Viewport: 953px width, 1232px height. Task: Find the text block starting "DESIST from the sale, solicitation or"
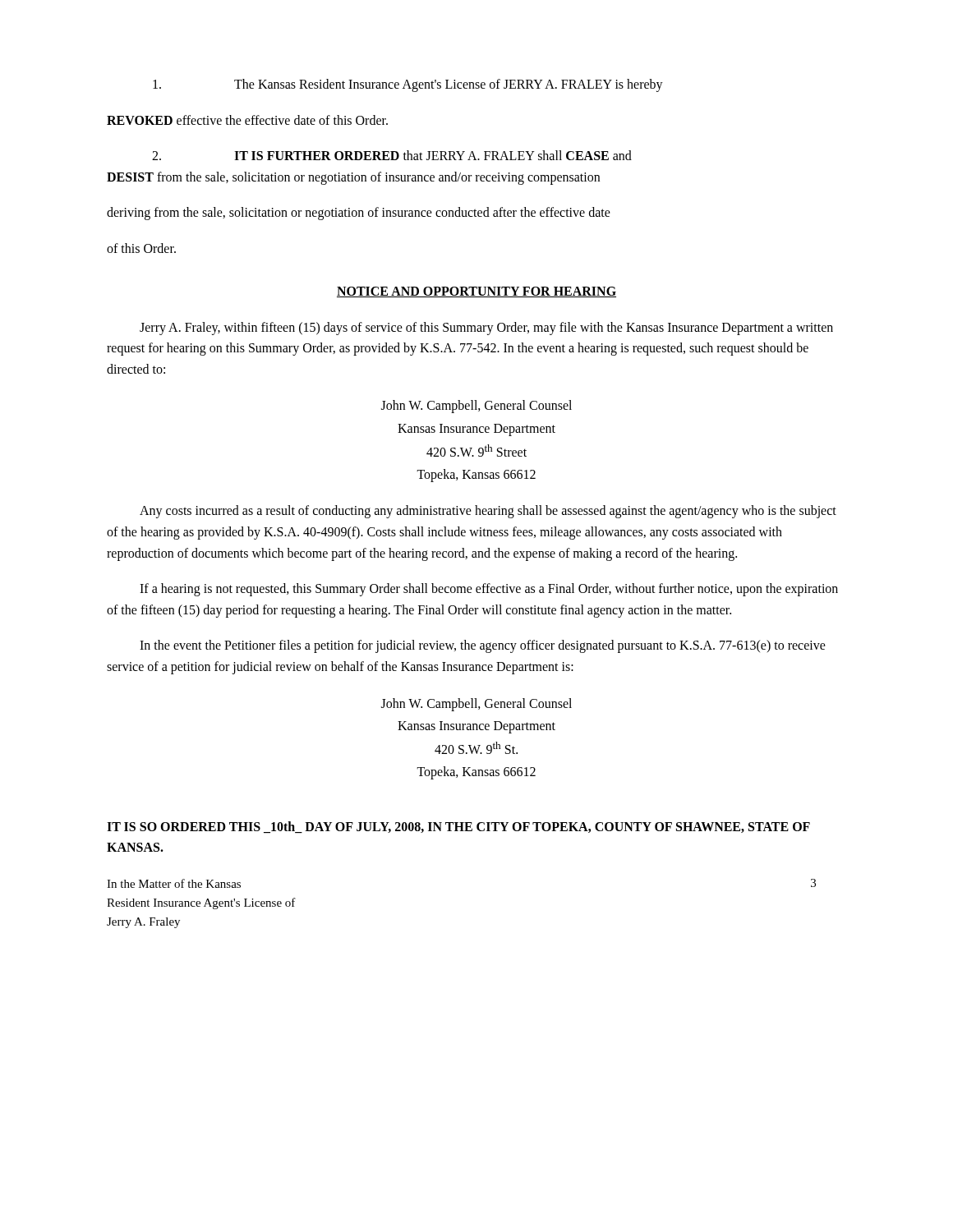point(354,177)
